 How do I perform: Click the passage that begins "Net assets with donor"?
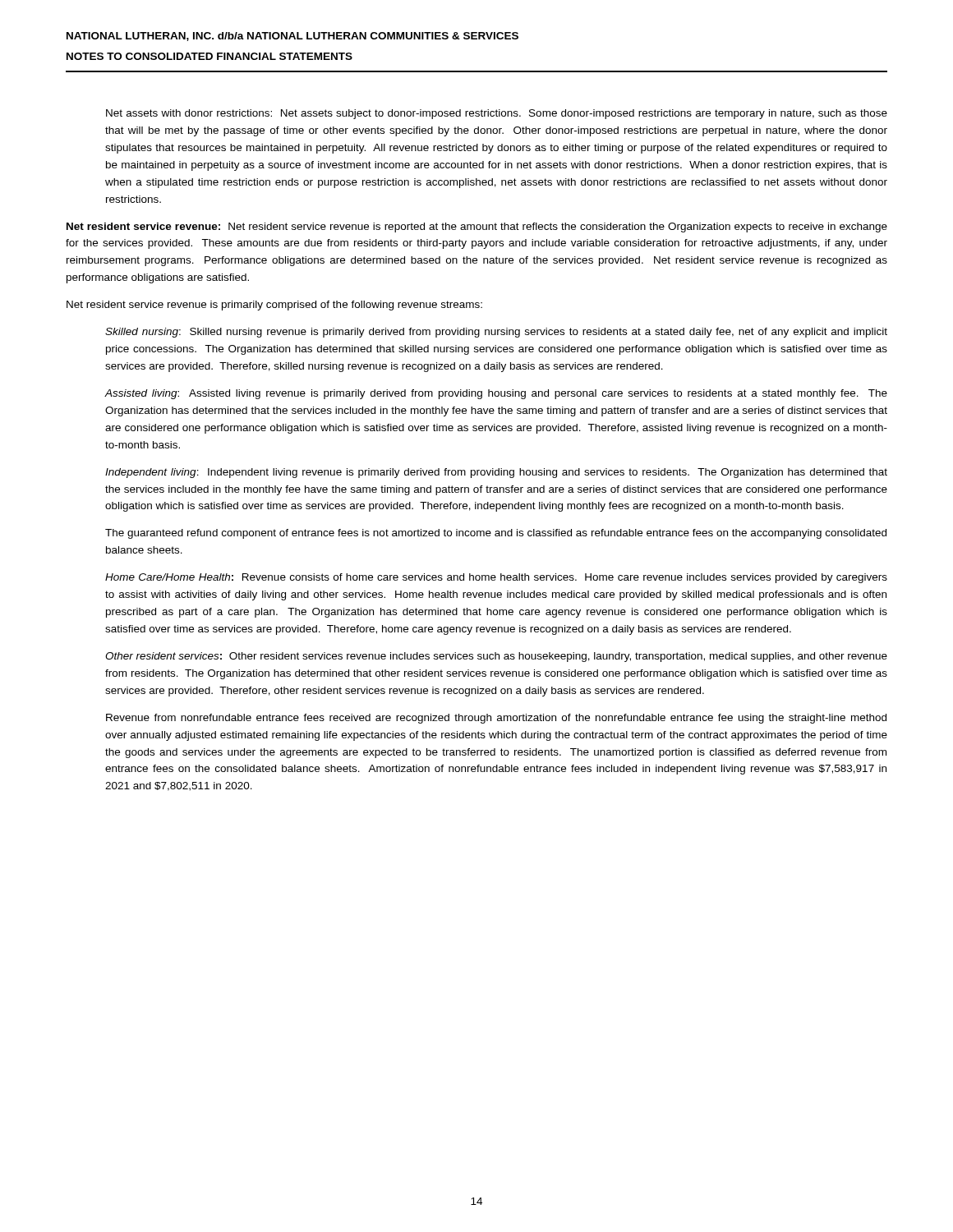pos(496,157)
